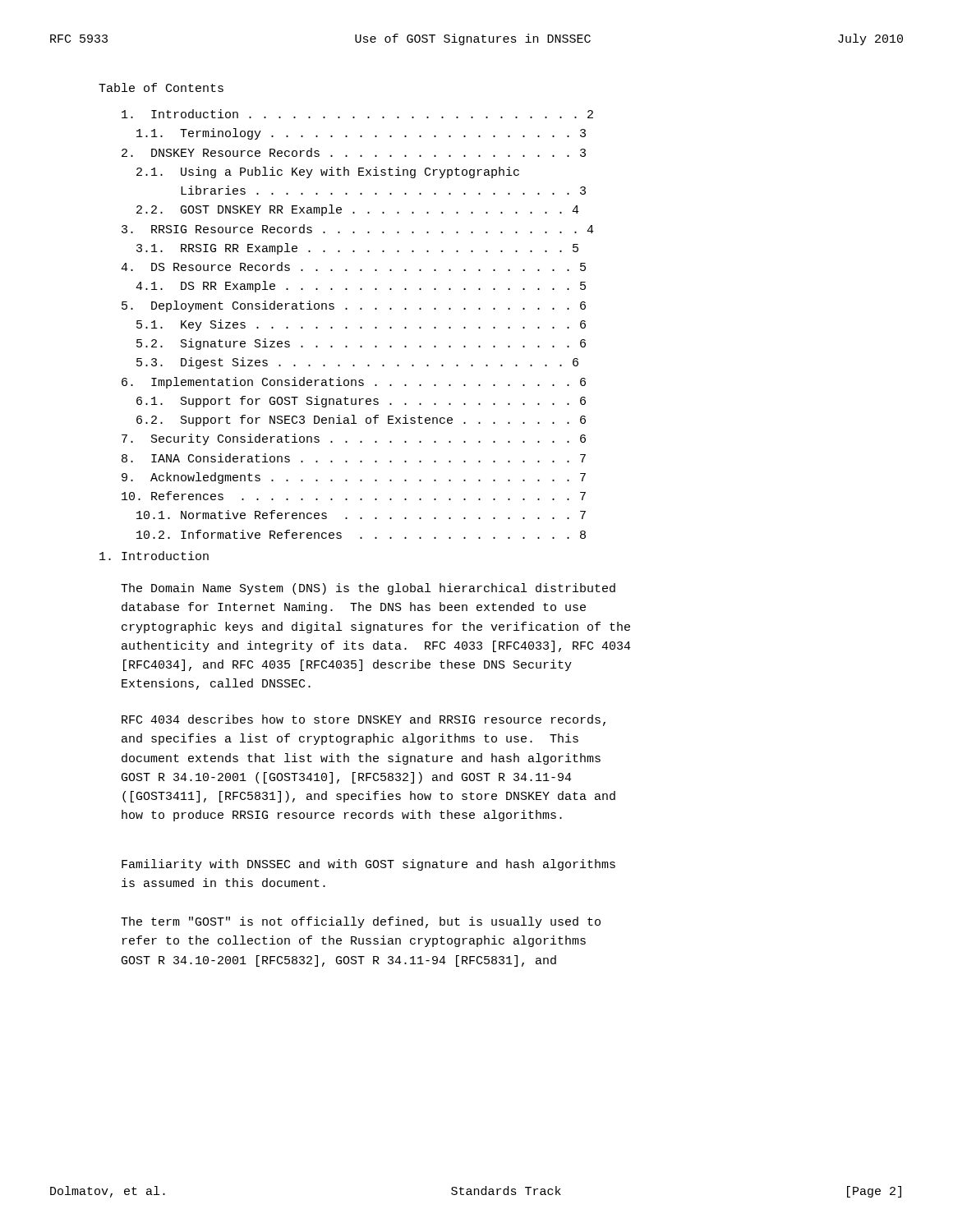Find the region starting "Familiarity with DNSSEC and with"

pyautogui.click(x=476, y=875)
